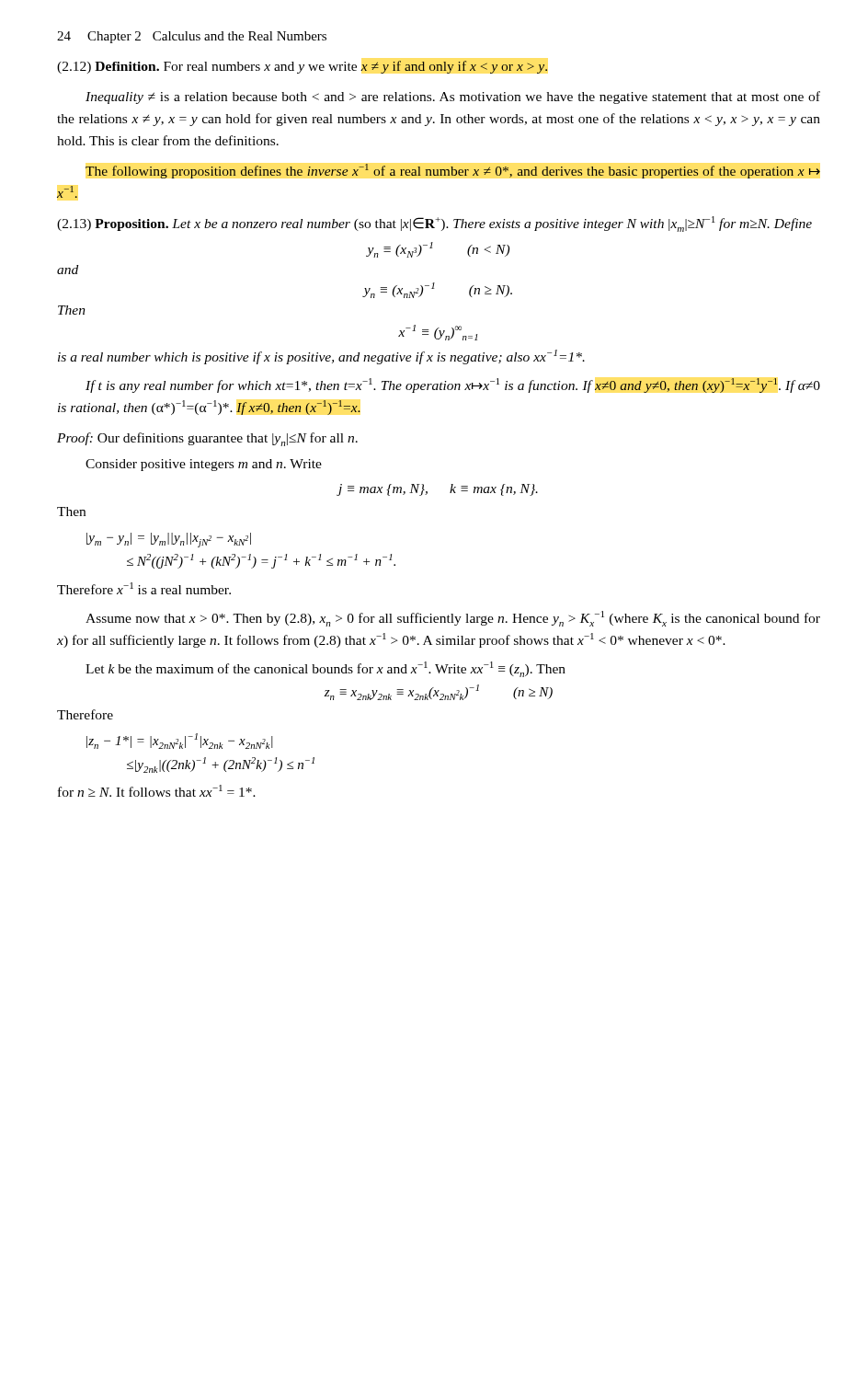Point to the region starting "The following proposition defines the"

tap(439, 181)
